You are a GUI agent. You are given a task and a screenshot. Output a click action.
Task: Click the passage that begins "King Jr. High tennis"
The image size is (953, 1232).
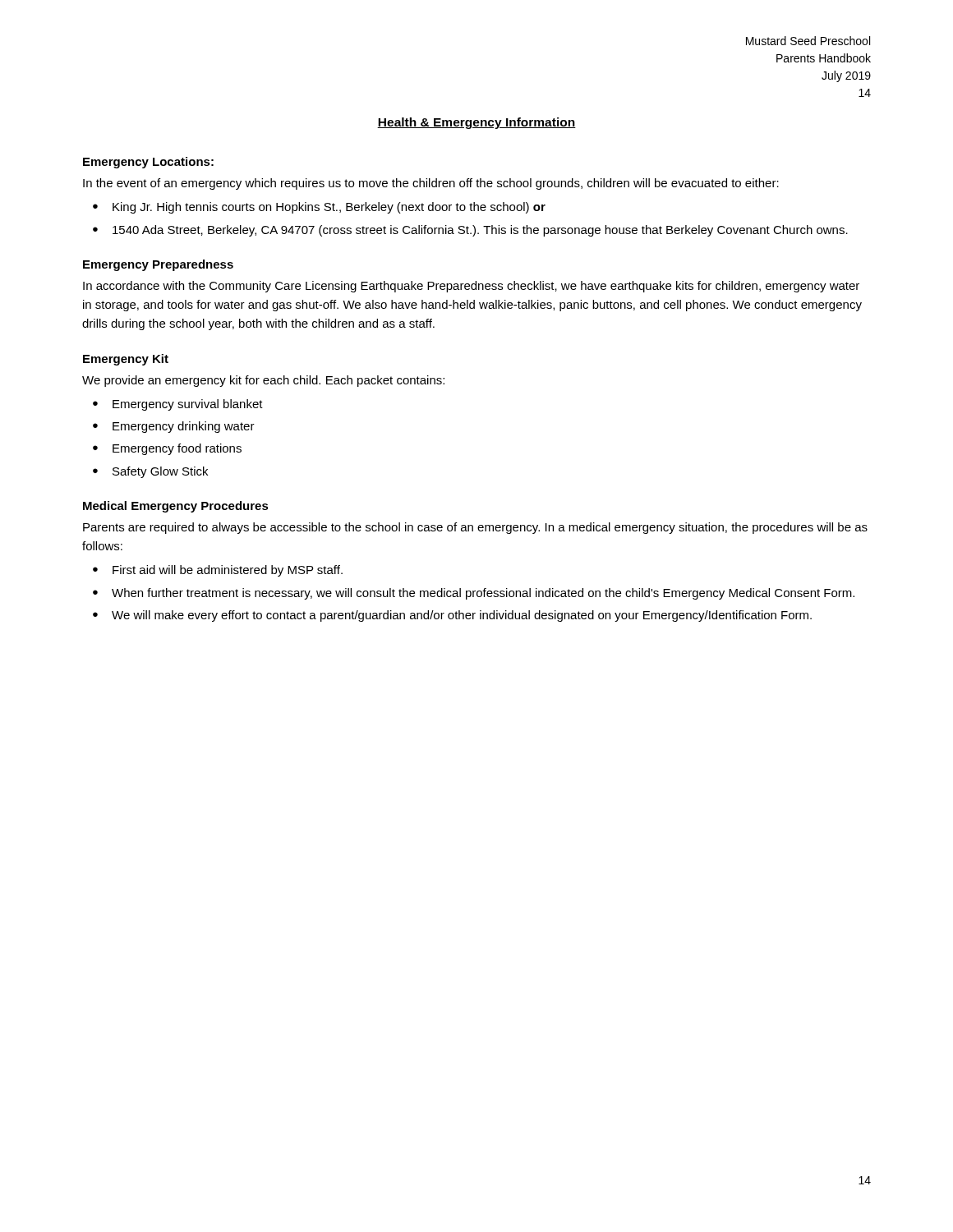point(328,207)
